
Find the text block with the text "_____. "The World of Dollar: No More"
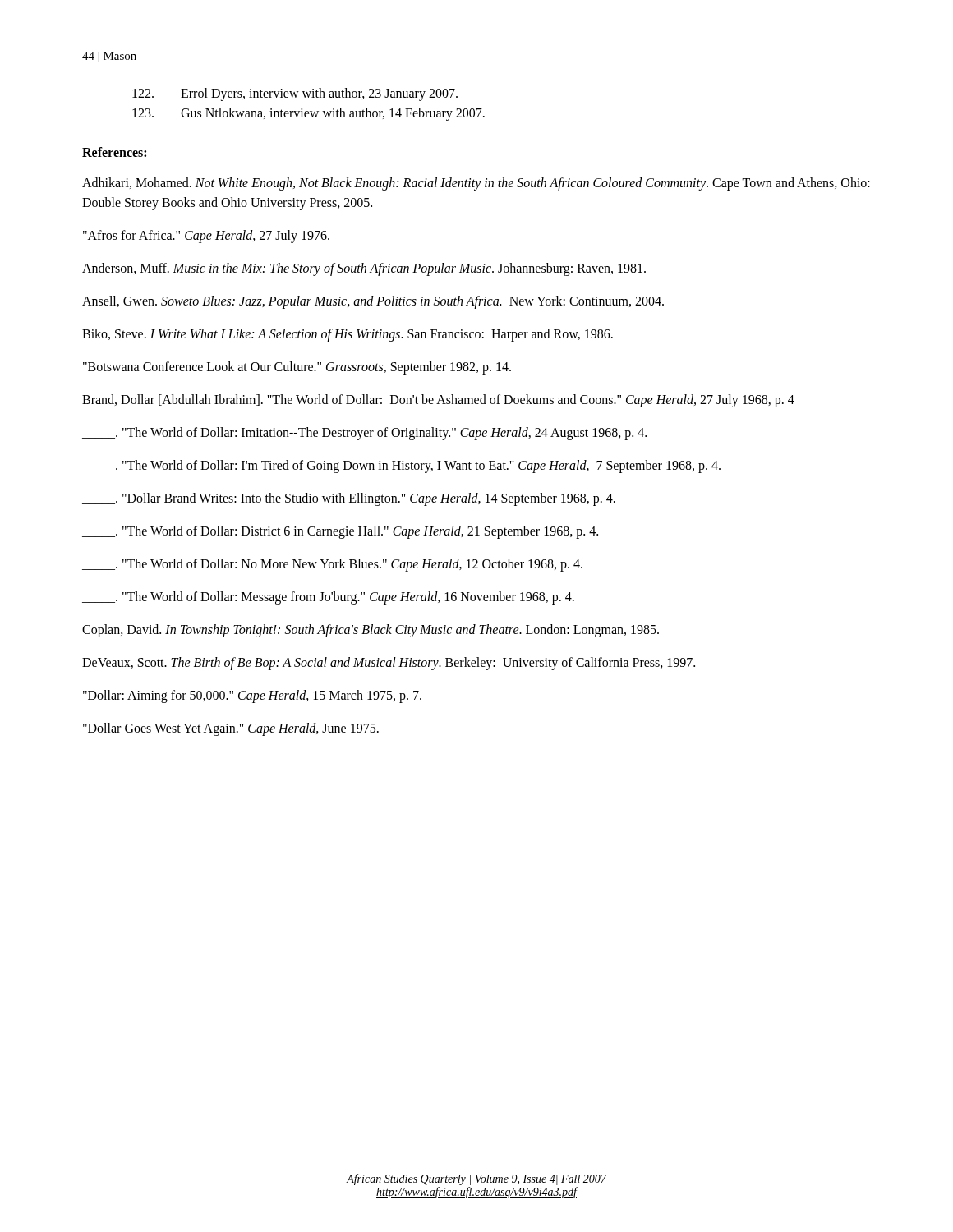333,564
